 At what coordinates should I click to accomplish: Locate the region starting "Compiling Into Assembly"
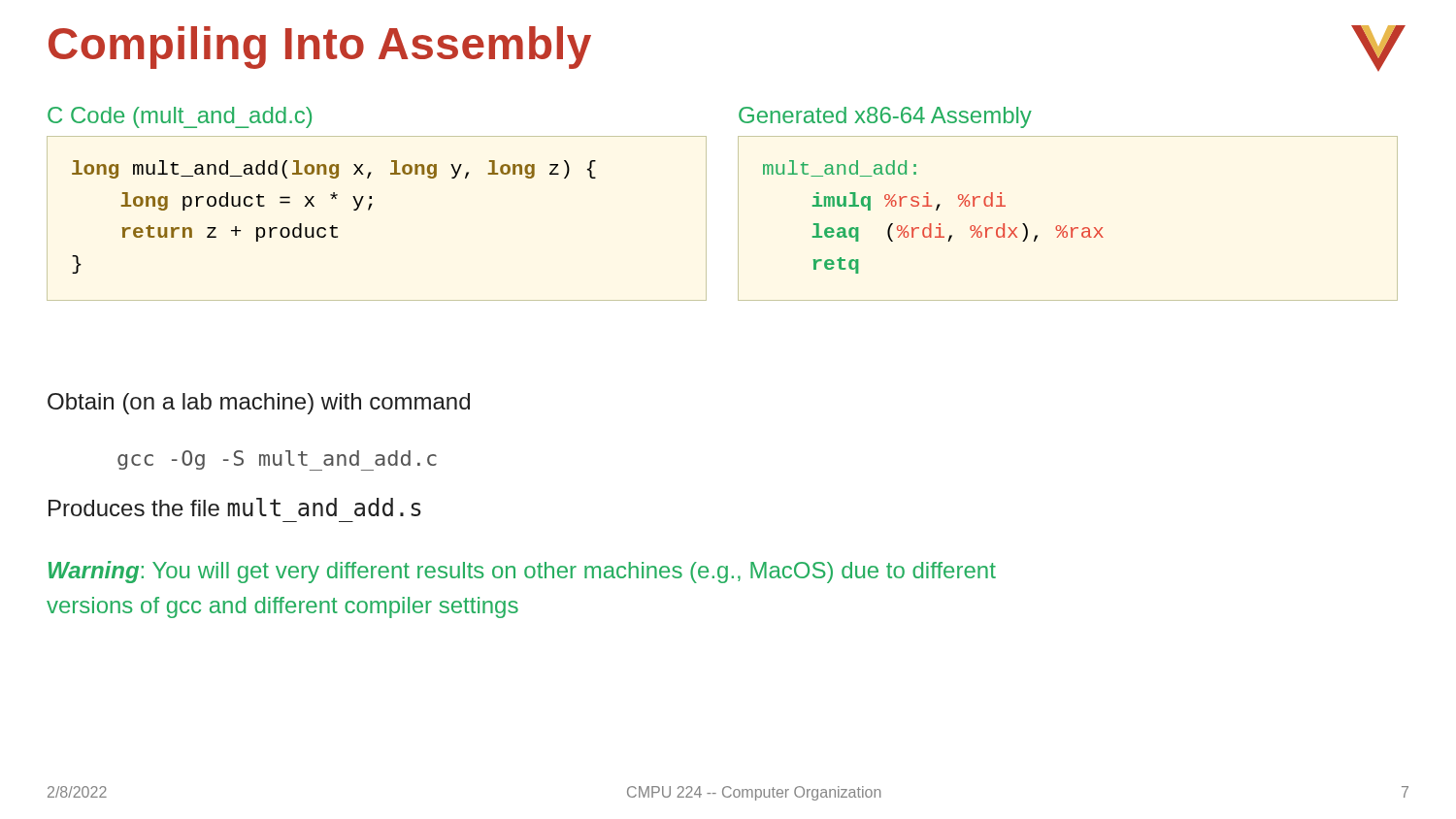click(319, 44)
